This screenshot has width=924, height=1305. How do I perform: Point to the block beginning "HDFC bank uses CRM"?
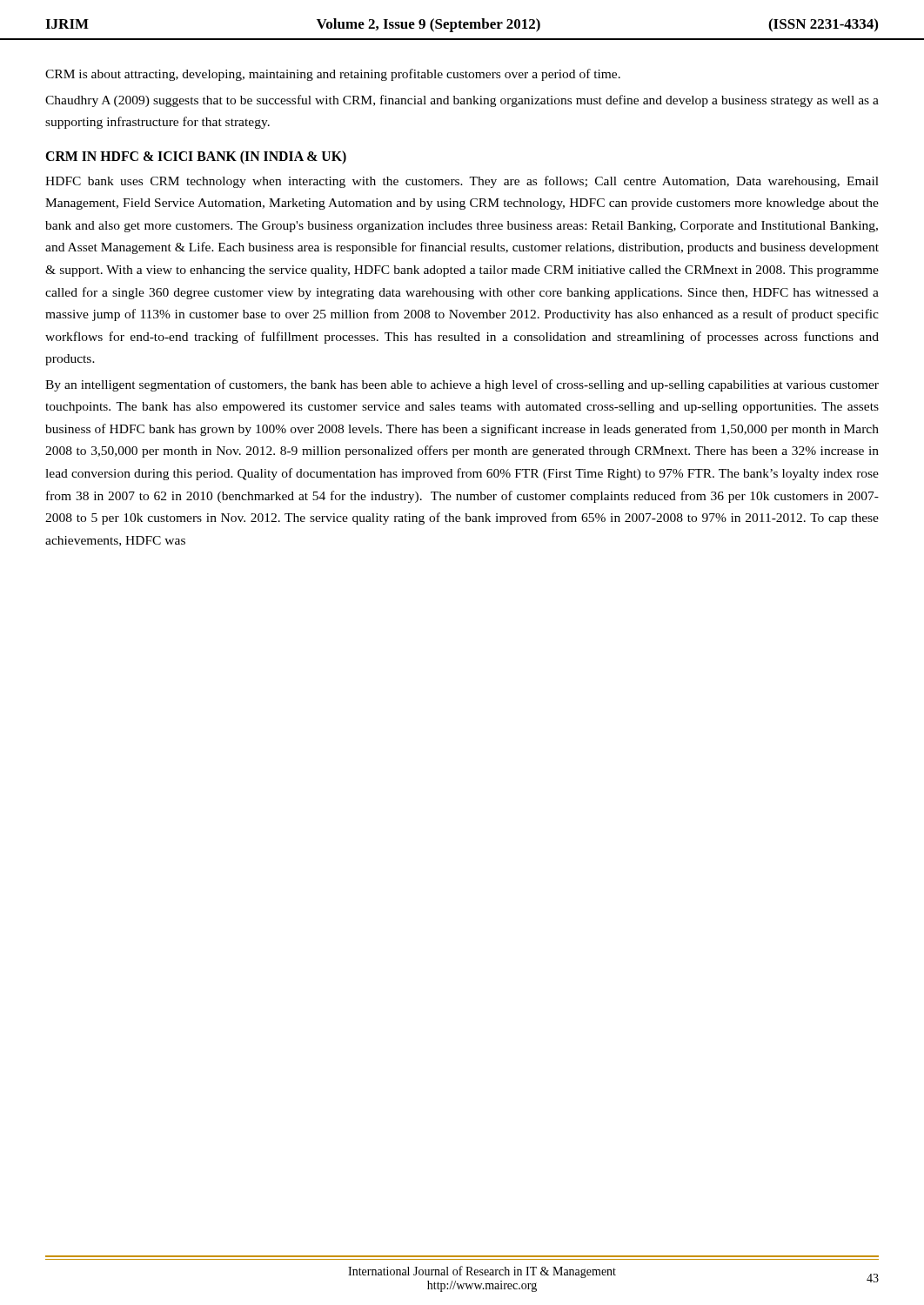click(x=462, y=269)
